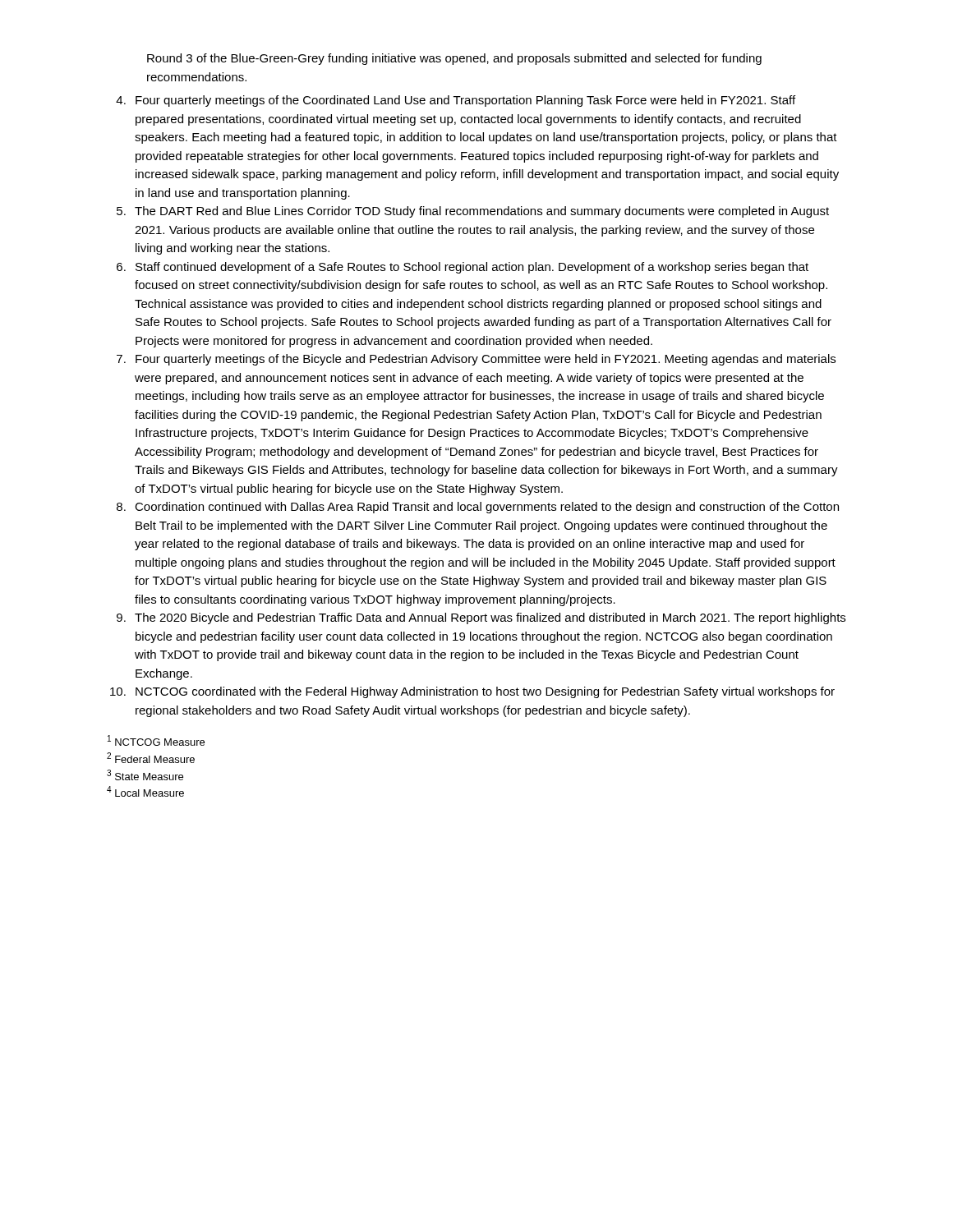The width and height of the screenshot is (953, 1232).
Task: Locate the footnote that says "2 Federal Measure"
Action: tap(151, 758)
